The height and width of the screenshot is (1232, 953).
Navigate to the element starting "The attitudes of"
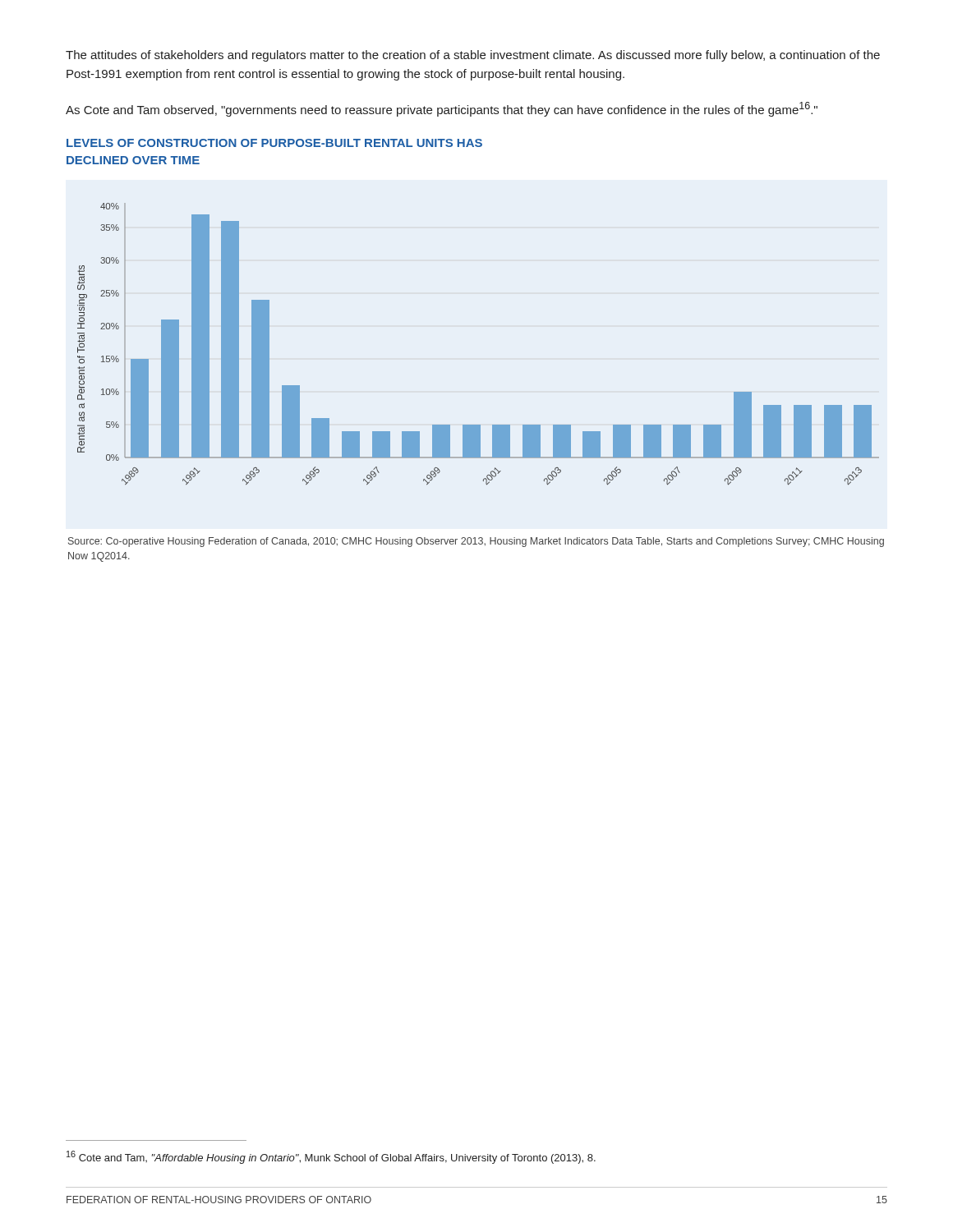(x=473, y=64)
